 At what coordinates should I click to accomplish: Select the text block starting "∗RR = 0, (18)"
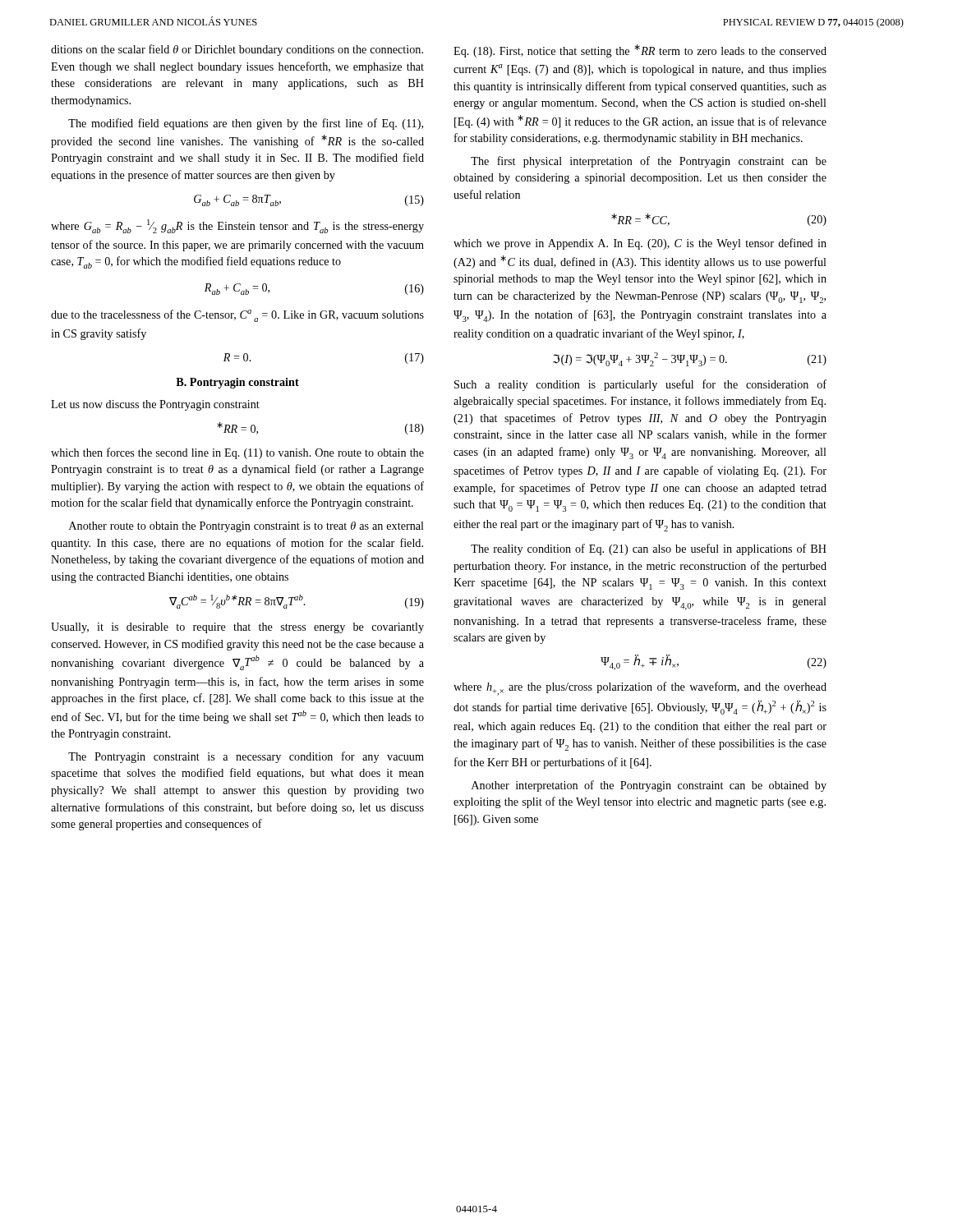pos(237,428)
